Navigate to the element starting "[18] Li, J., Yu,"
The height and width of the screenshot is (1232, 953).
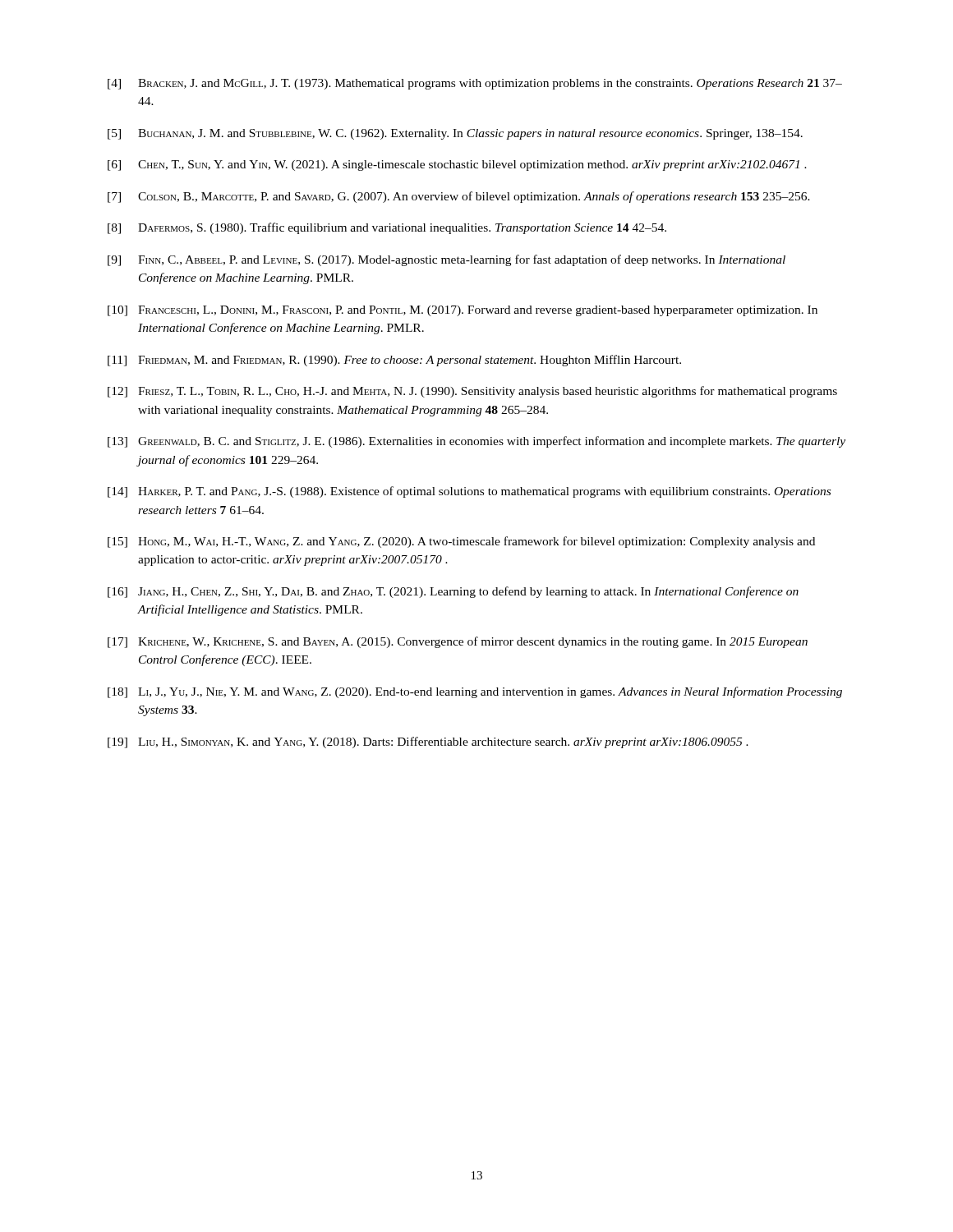click(476, 701)
